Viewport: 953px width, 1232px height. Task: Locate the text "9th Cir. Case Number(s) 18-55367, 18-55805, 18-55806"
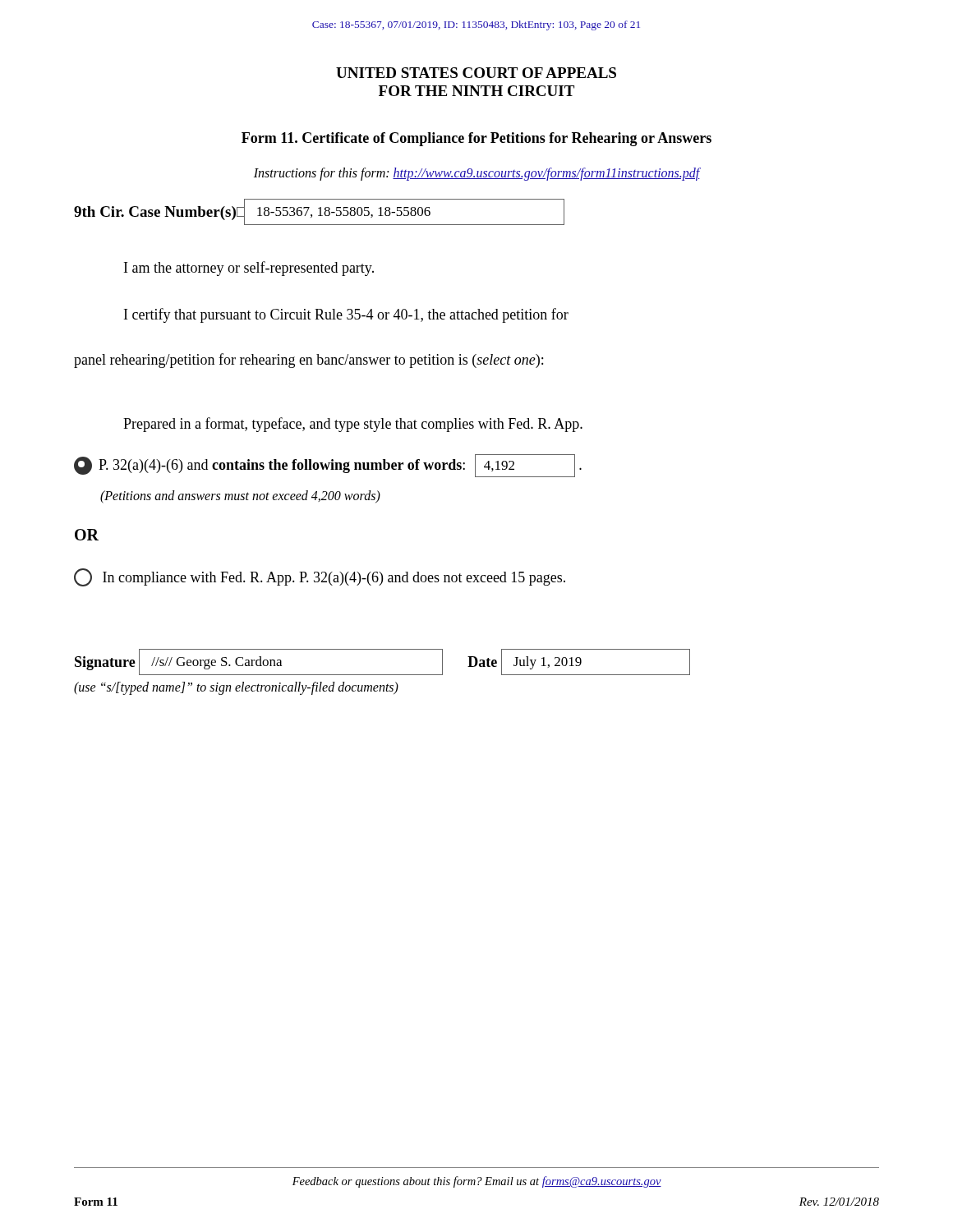[319, 212]
